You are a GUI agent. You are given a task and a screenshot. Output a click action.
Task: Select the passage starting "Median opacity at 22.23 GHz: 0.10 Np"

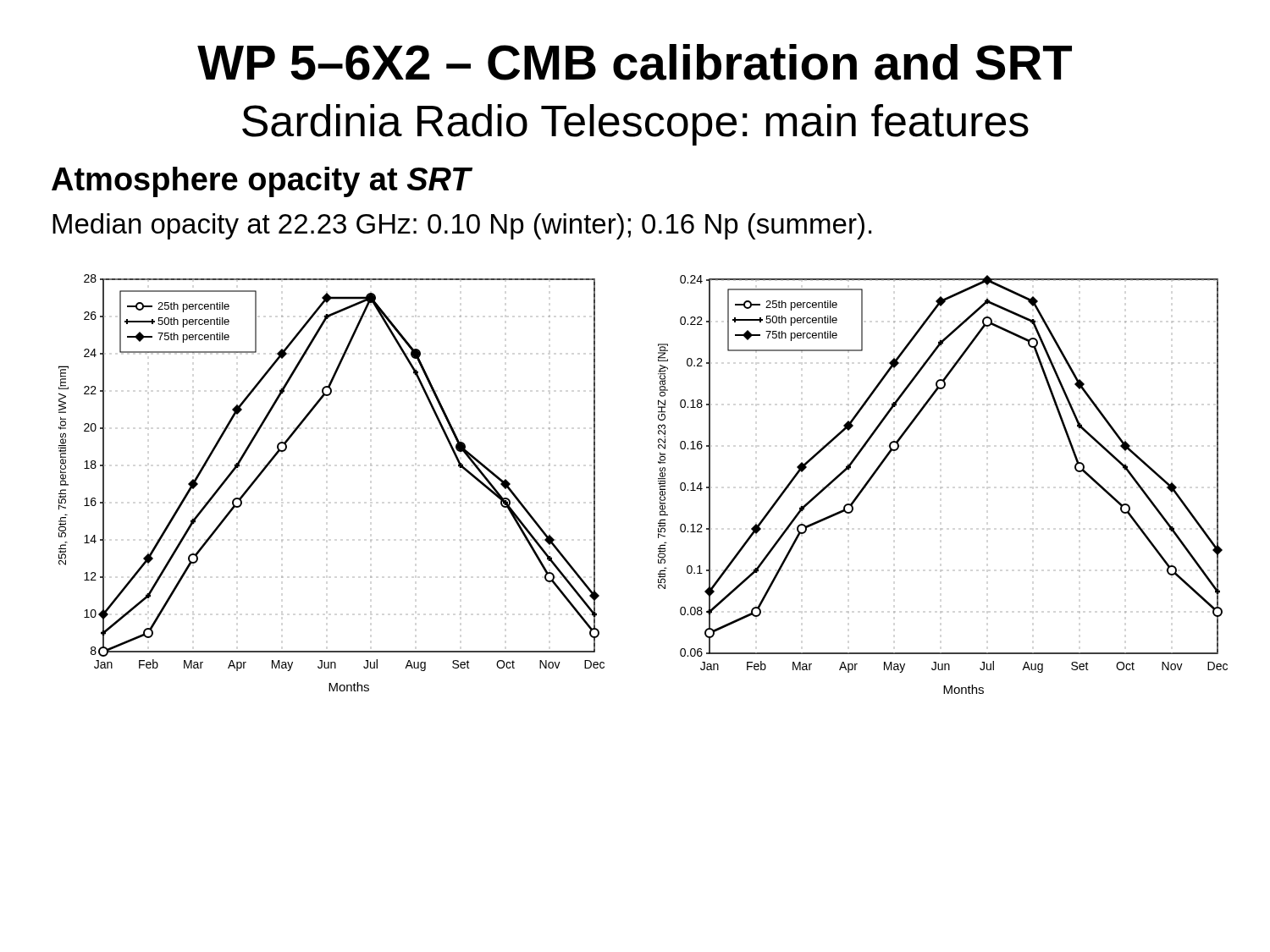(x=462, y=224)
